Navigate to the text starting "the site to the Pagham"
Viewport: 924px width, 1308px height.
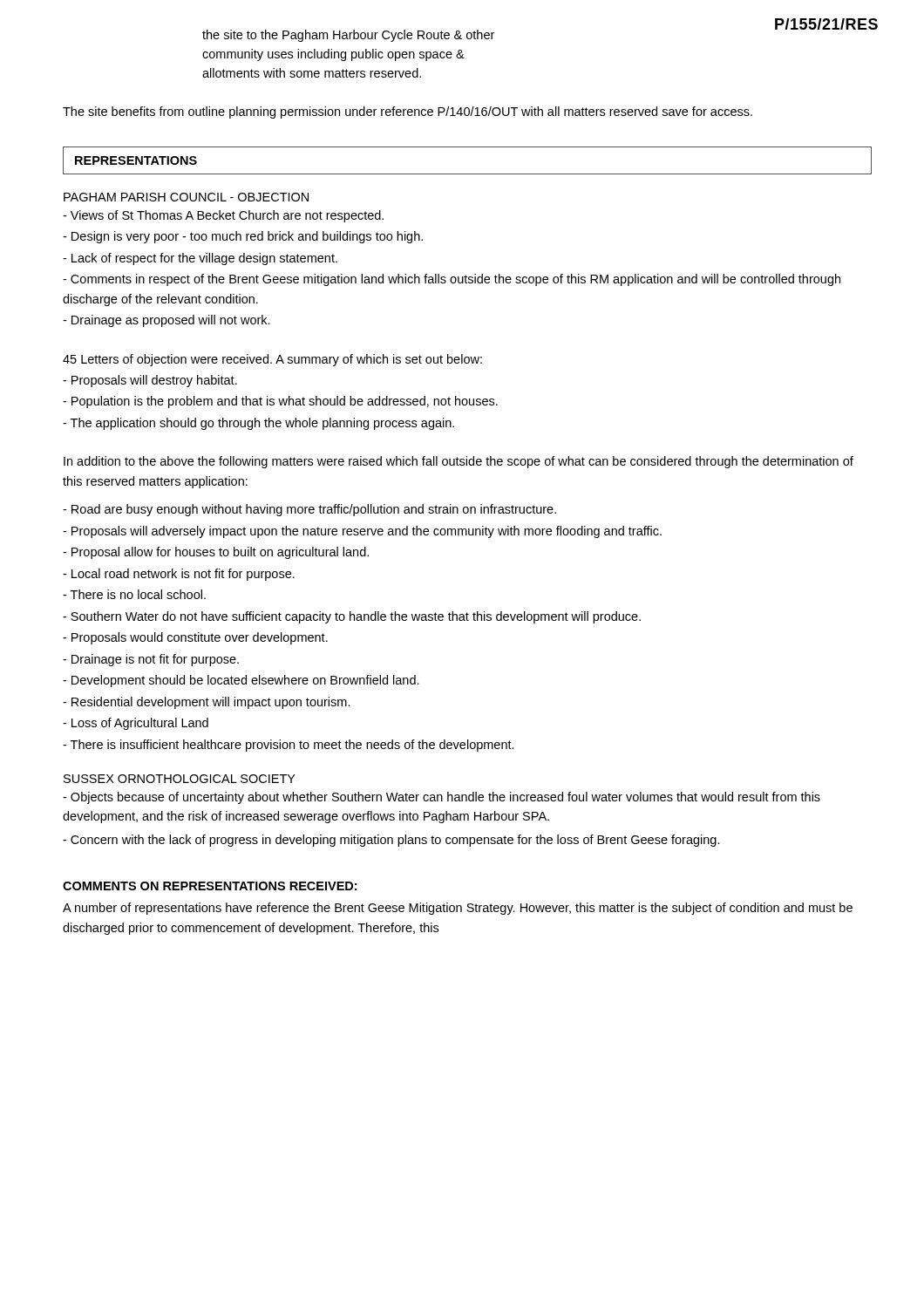(348, 54)
